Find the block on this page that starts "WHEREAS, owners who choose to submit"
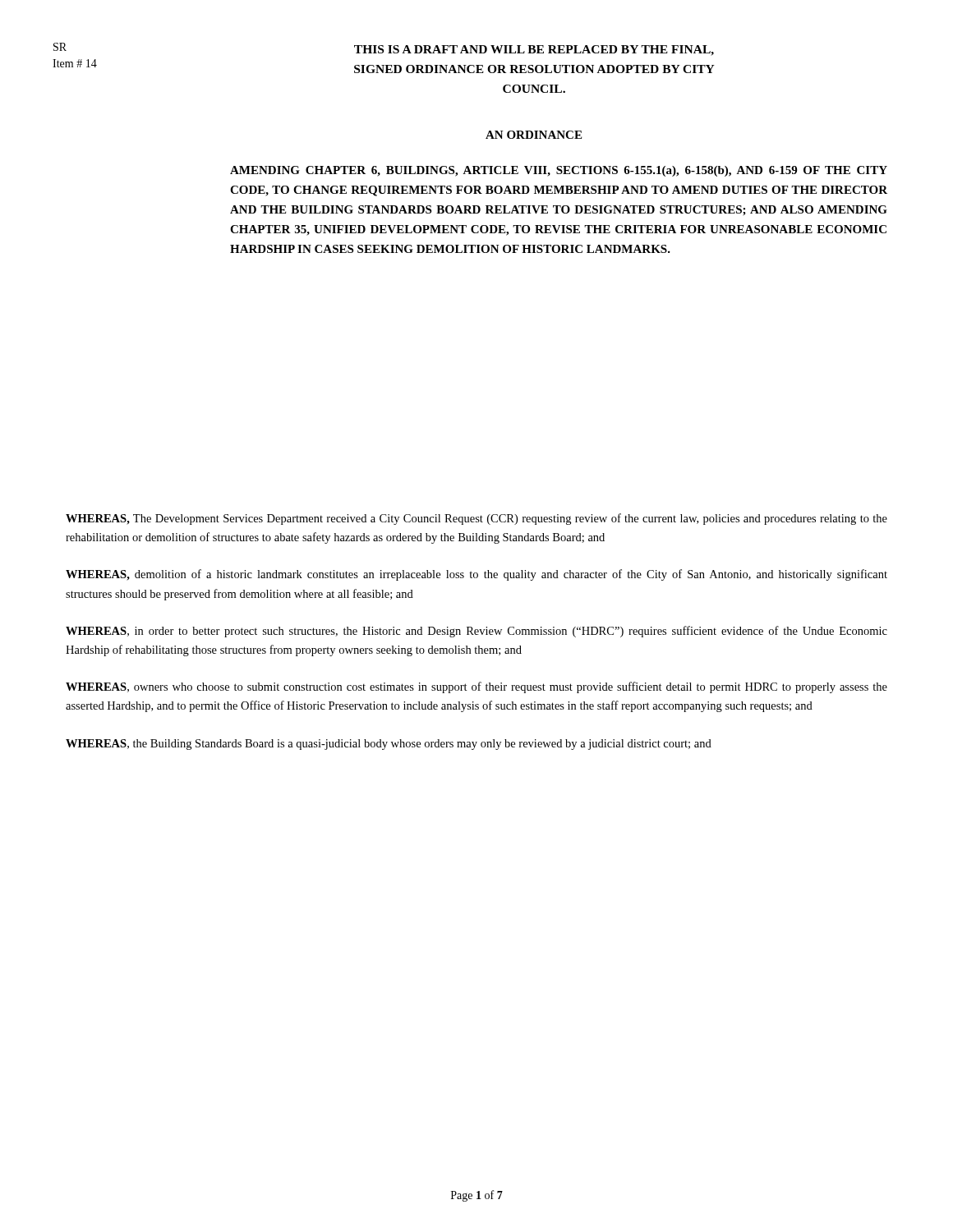The height and width of the screenshot is (1232, 953). click(476, 696)
